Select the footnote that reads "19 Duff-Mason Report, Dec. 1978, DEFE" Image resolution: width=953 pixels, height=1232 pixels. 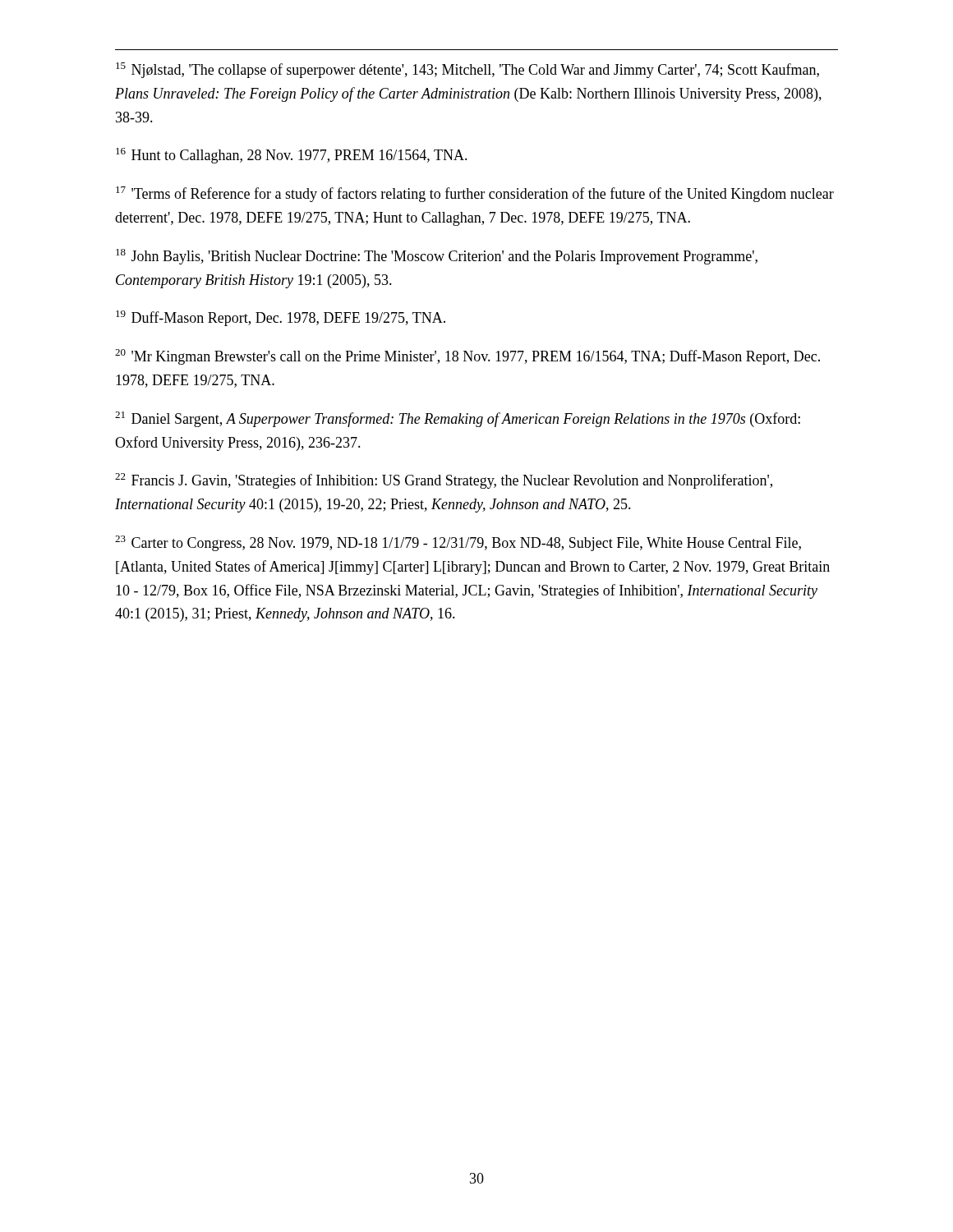(x=281, y=317)
